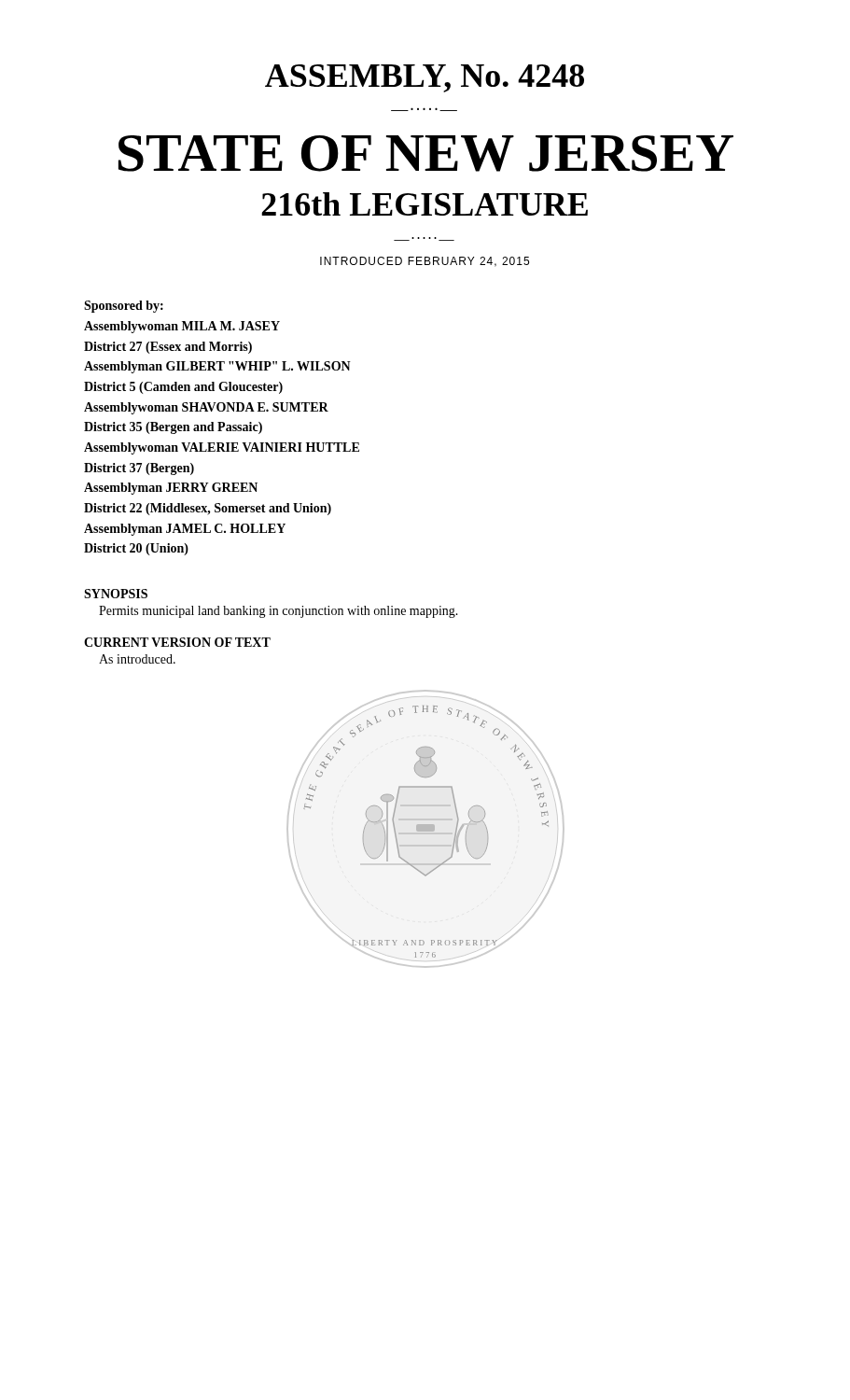Navigate to the region starting "INTRODUCED FEBRUARY 24, 2015"
Screen dimensions: 1400x850
[x=425, y=261]
